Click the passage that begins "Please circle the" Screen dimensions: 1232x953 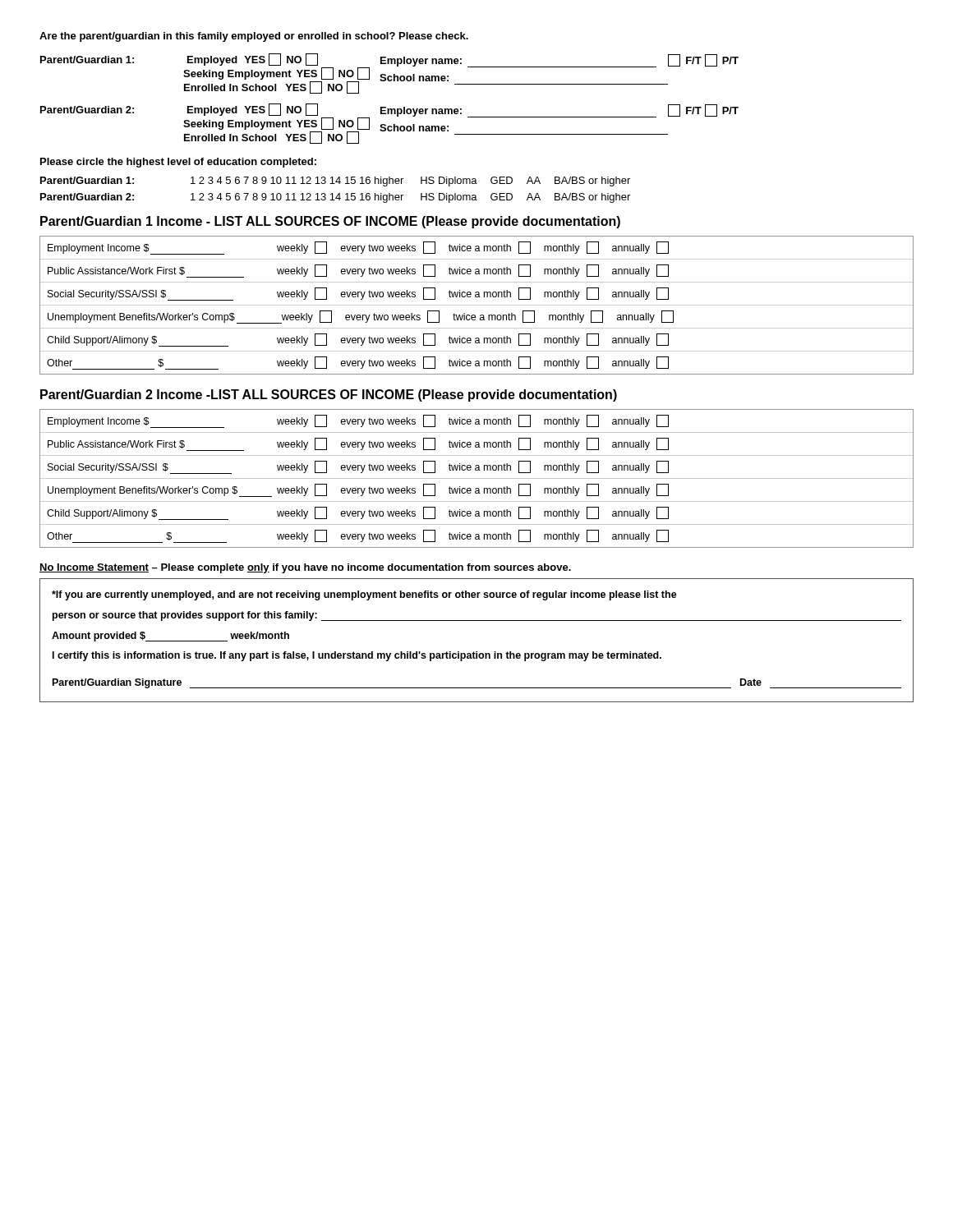click(178, 161)
